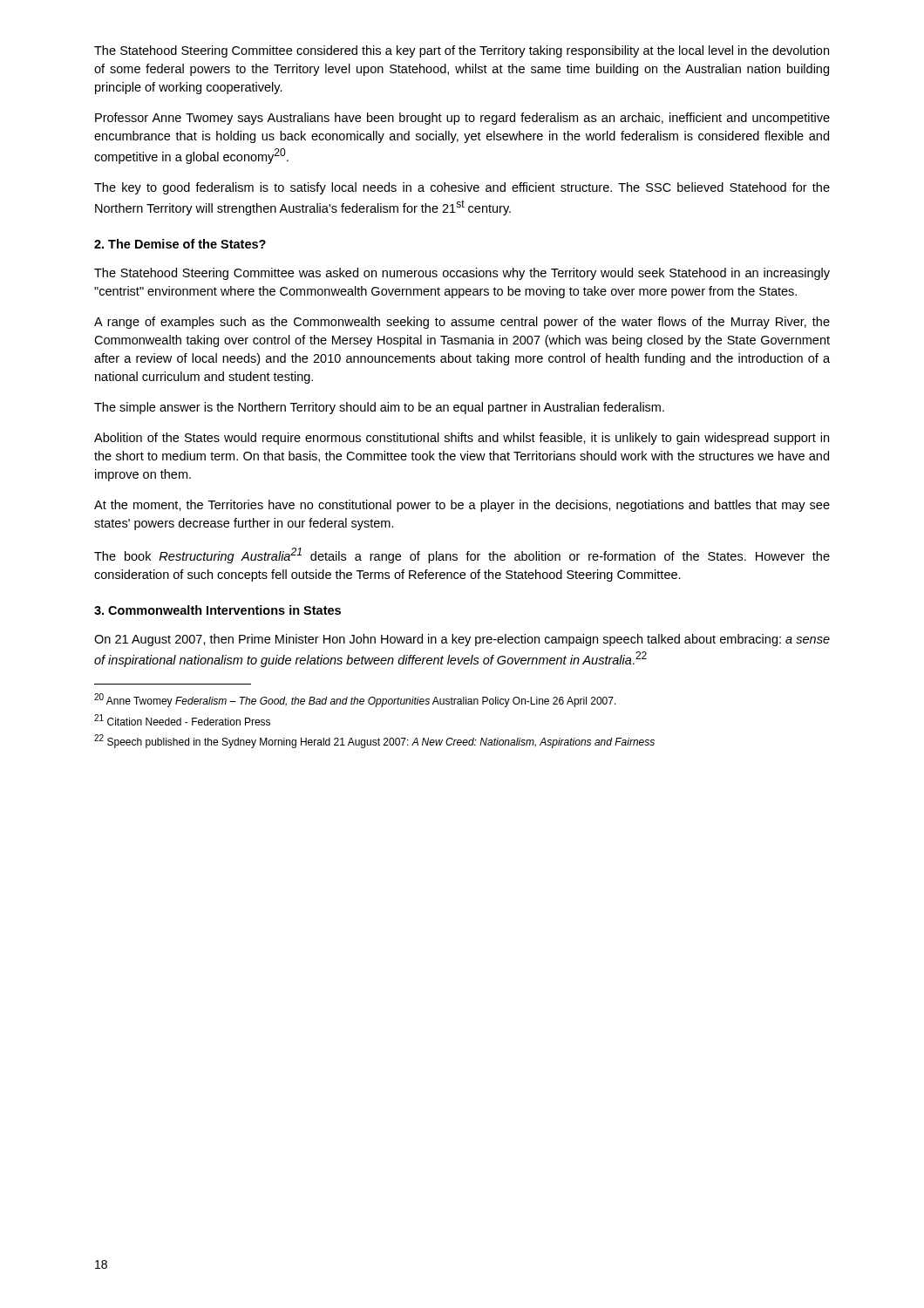Click on the footnote that says "22 Speech published in"

pyautogui.click(x=374, y=741)
